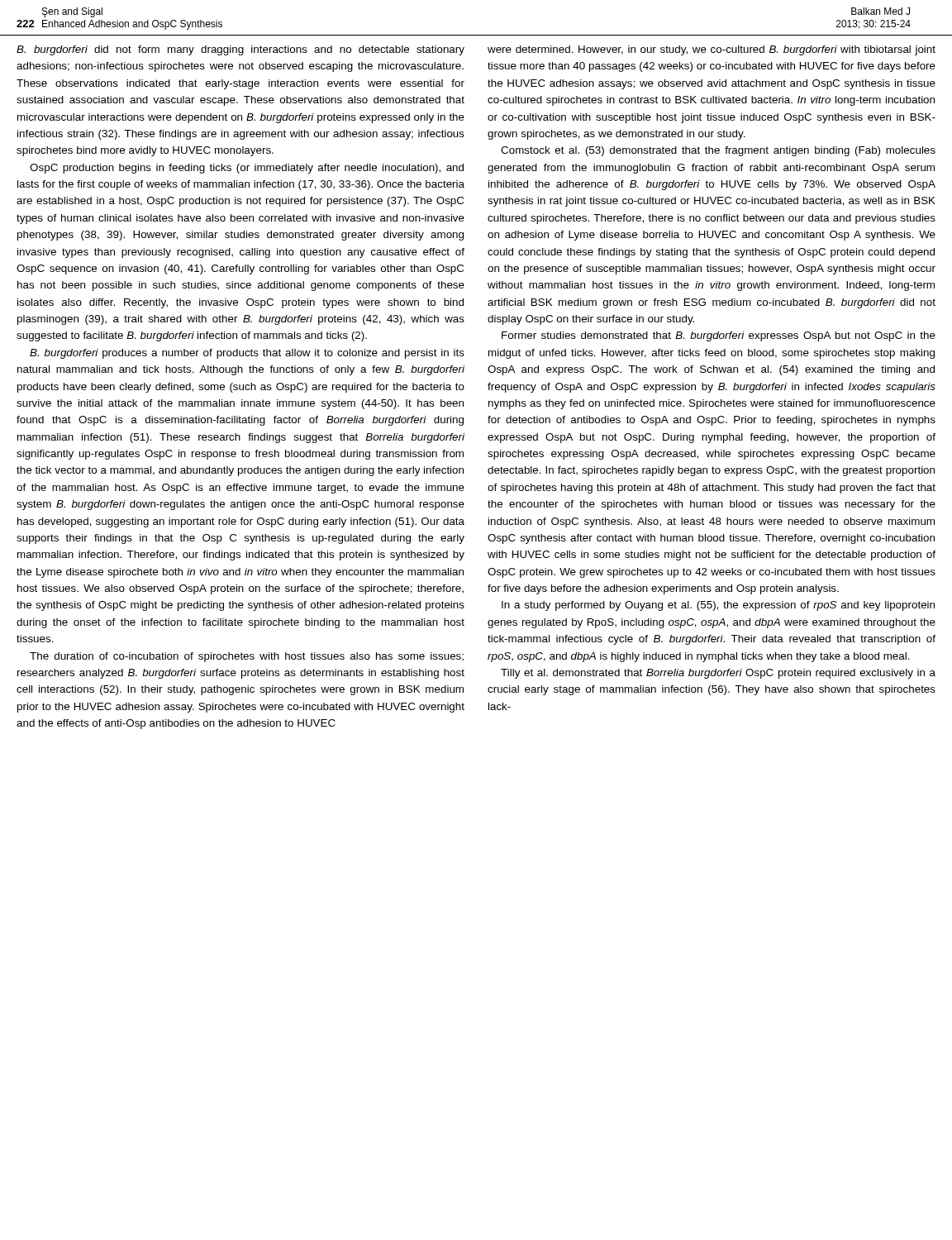Find the text block that reads "In a study performed by Ouyang et"
The height and width of the screenshot is (1240, 952).
712,631
